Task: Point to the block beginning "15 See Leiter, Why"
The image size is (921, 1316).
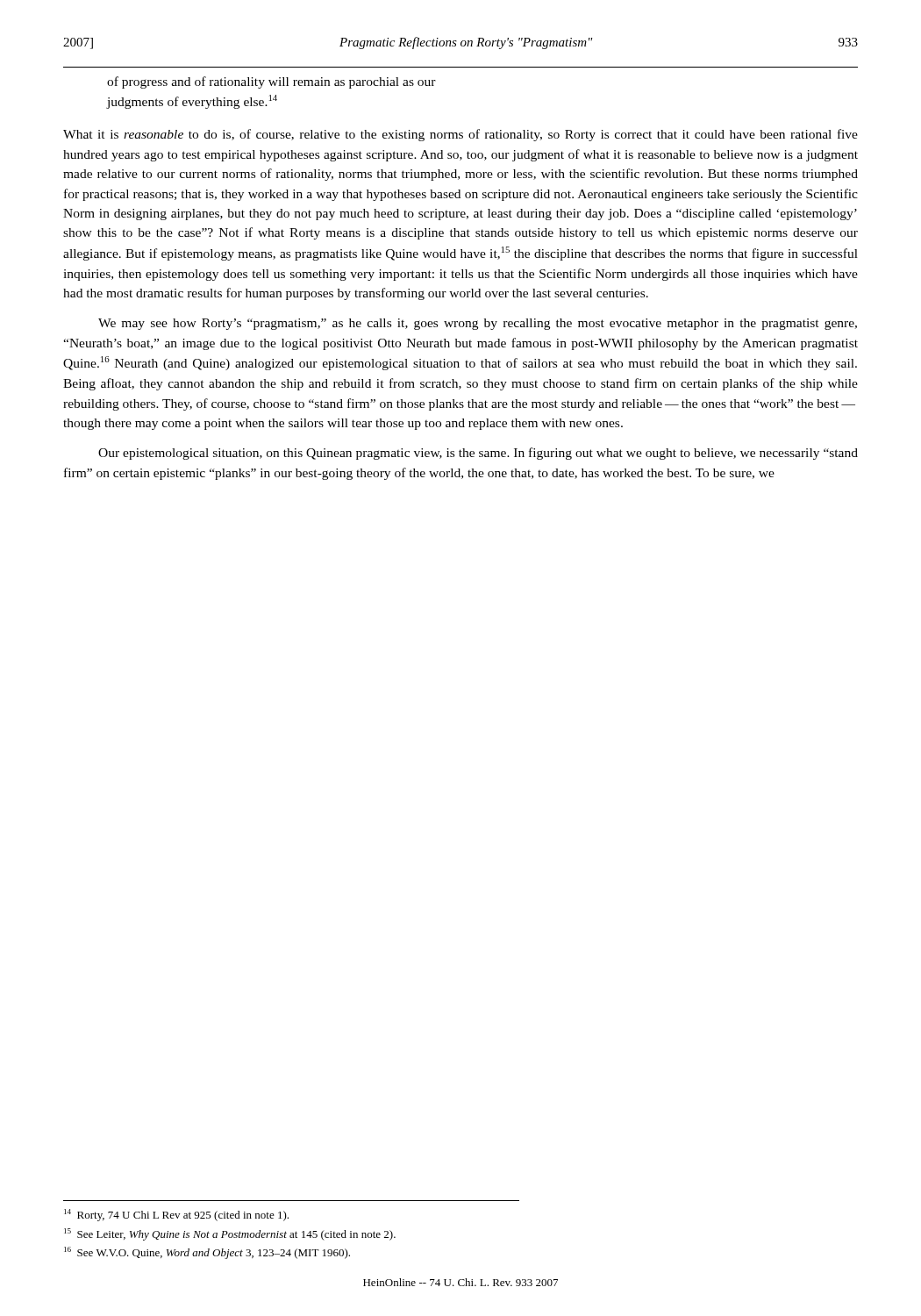Action: (230, 1234)
